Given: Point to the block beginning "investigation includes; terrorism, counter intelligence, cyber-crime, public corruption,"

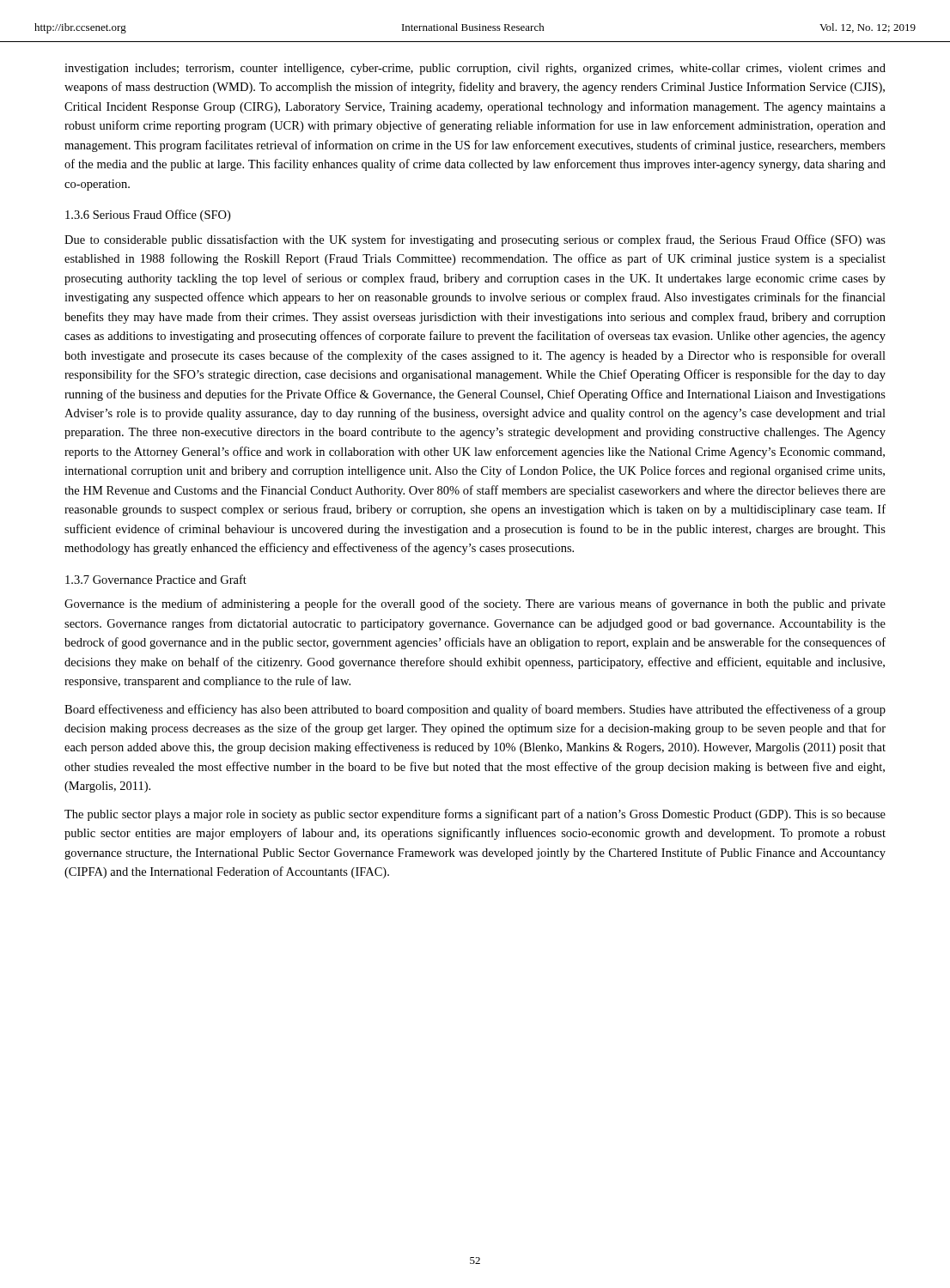Looking at the screenshot, I should (x=475, y=126).
